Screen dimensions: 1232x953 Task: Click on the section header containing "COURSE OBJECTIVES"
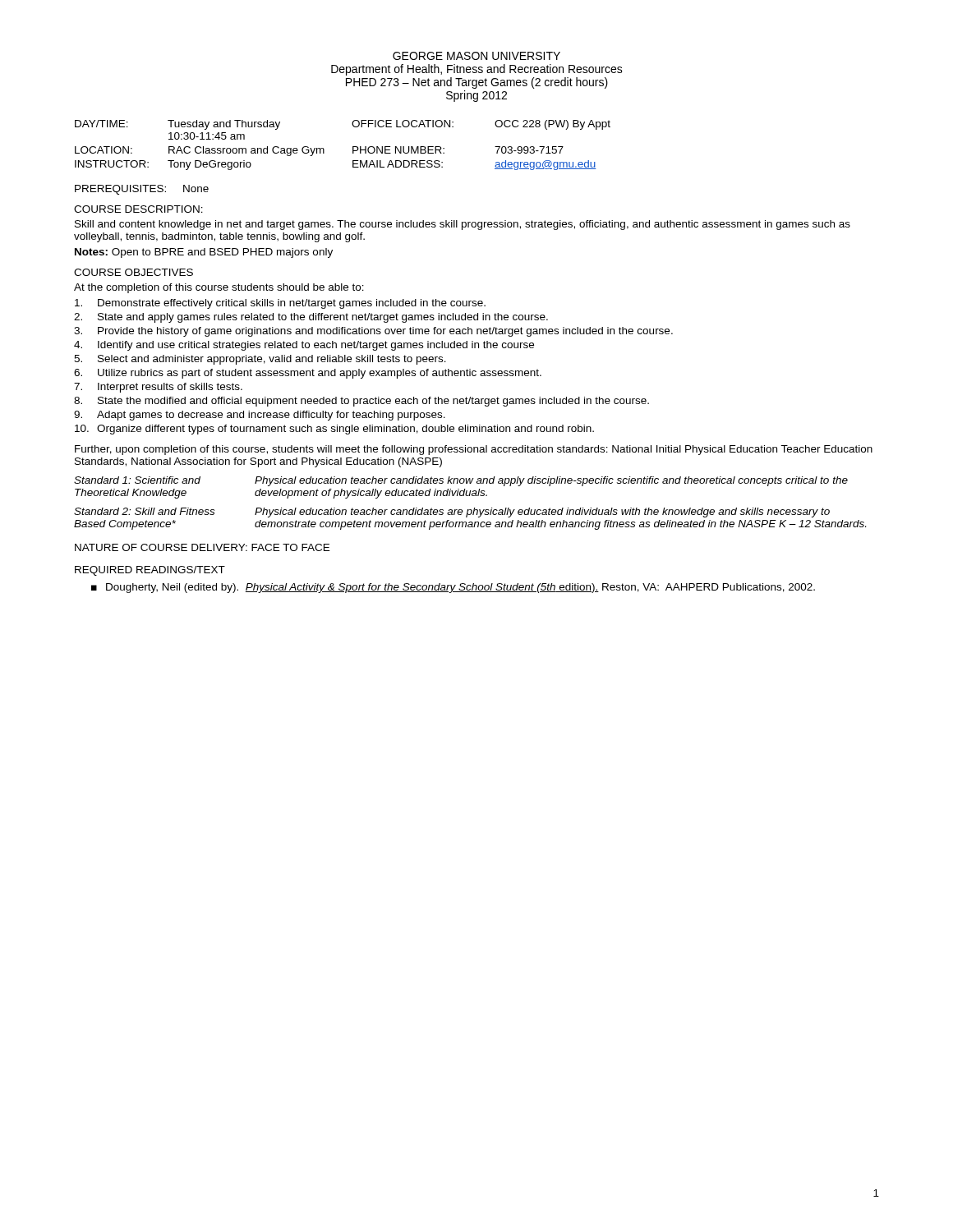[x=134, y=272]
